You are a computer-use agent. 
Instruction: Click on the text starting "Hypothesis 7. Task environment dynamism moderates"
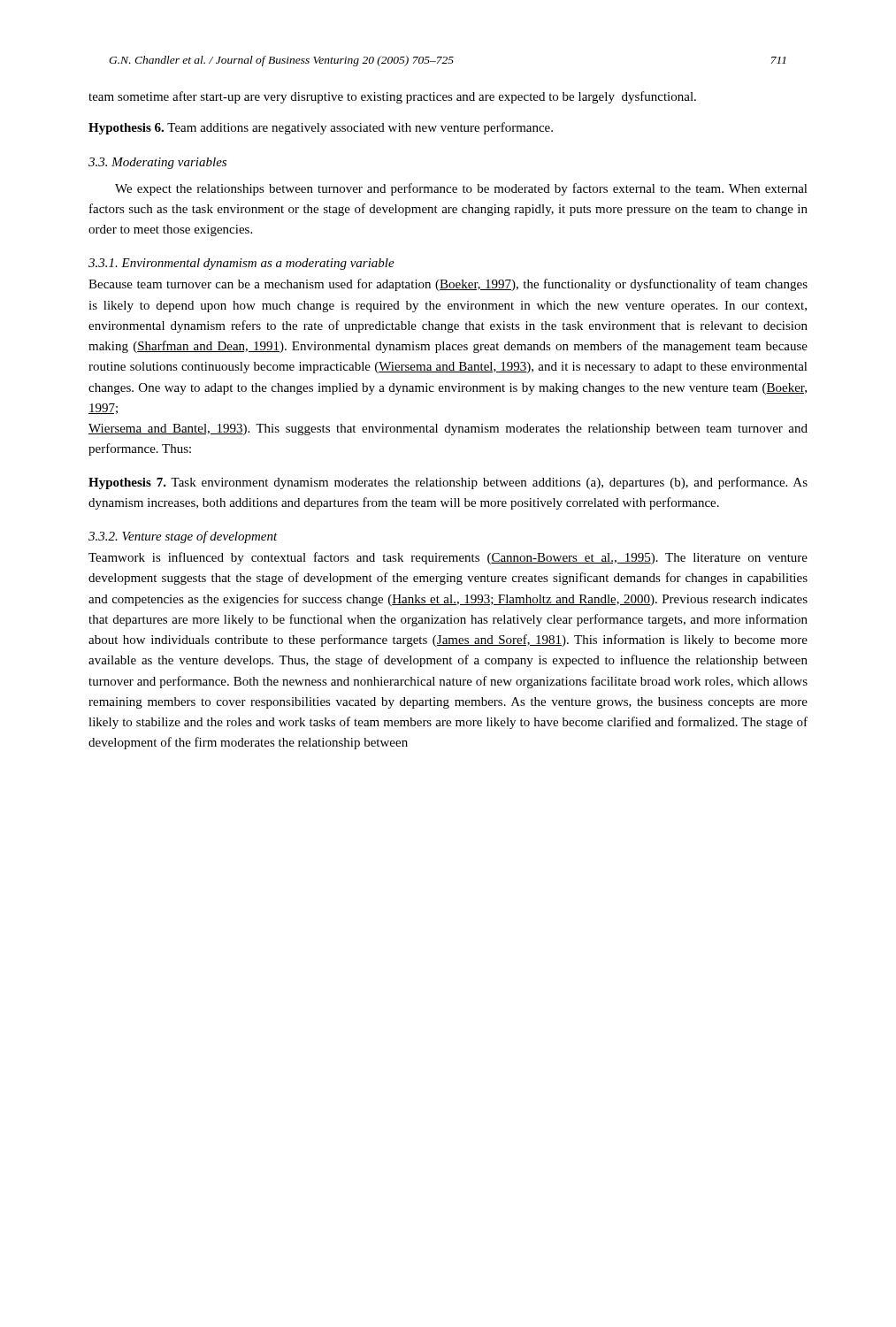(448, 493)
